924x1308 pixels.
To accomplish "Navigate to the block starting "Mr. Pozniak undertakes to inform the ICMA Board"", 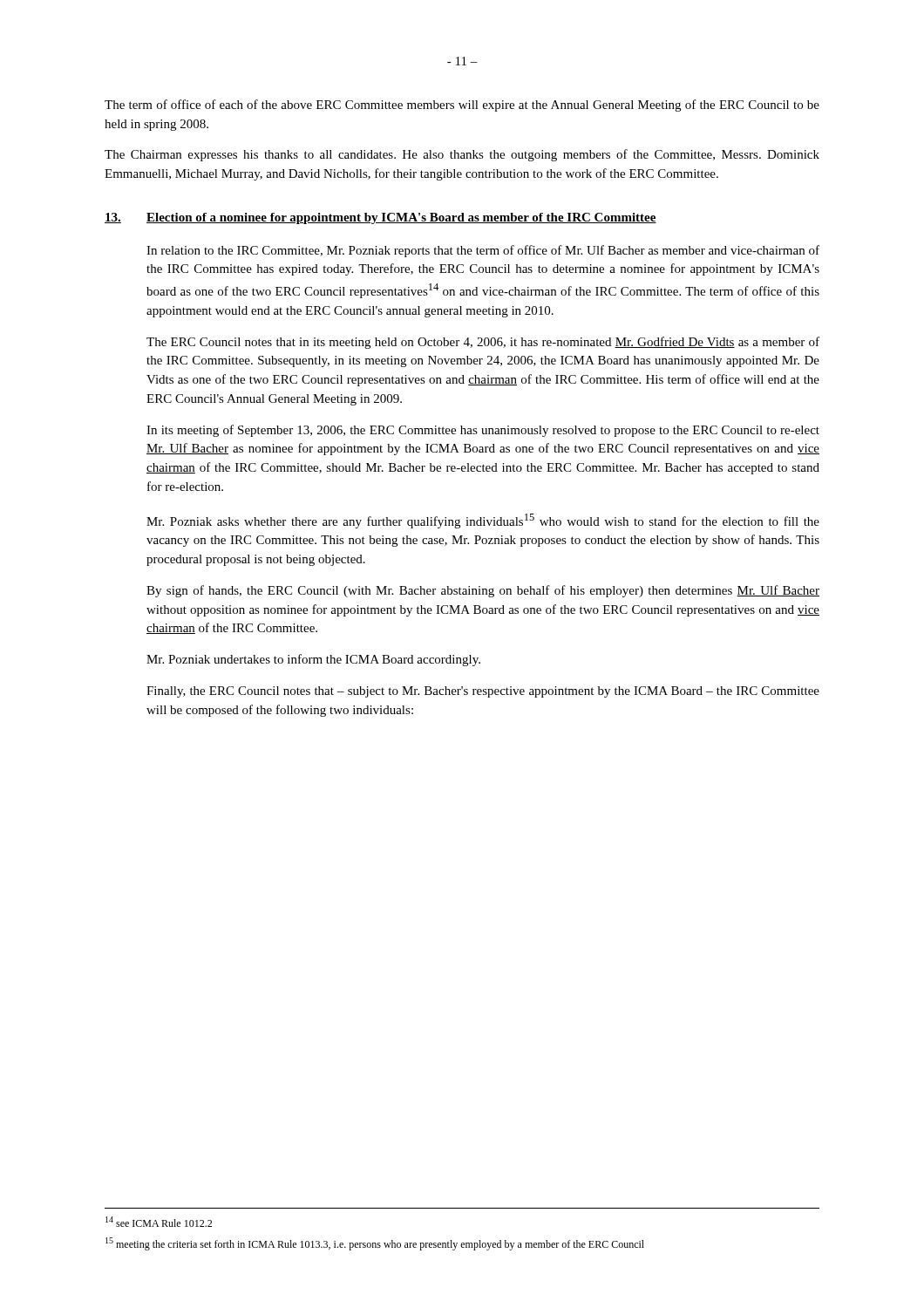I will pyautogui.click(x=314, y=659).
